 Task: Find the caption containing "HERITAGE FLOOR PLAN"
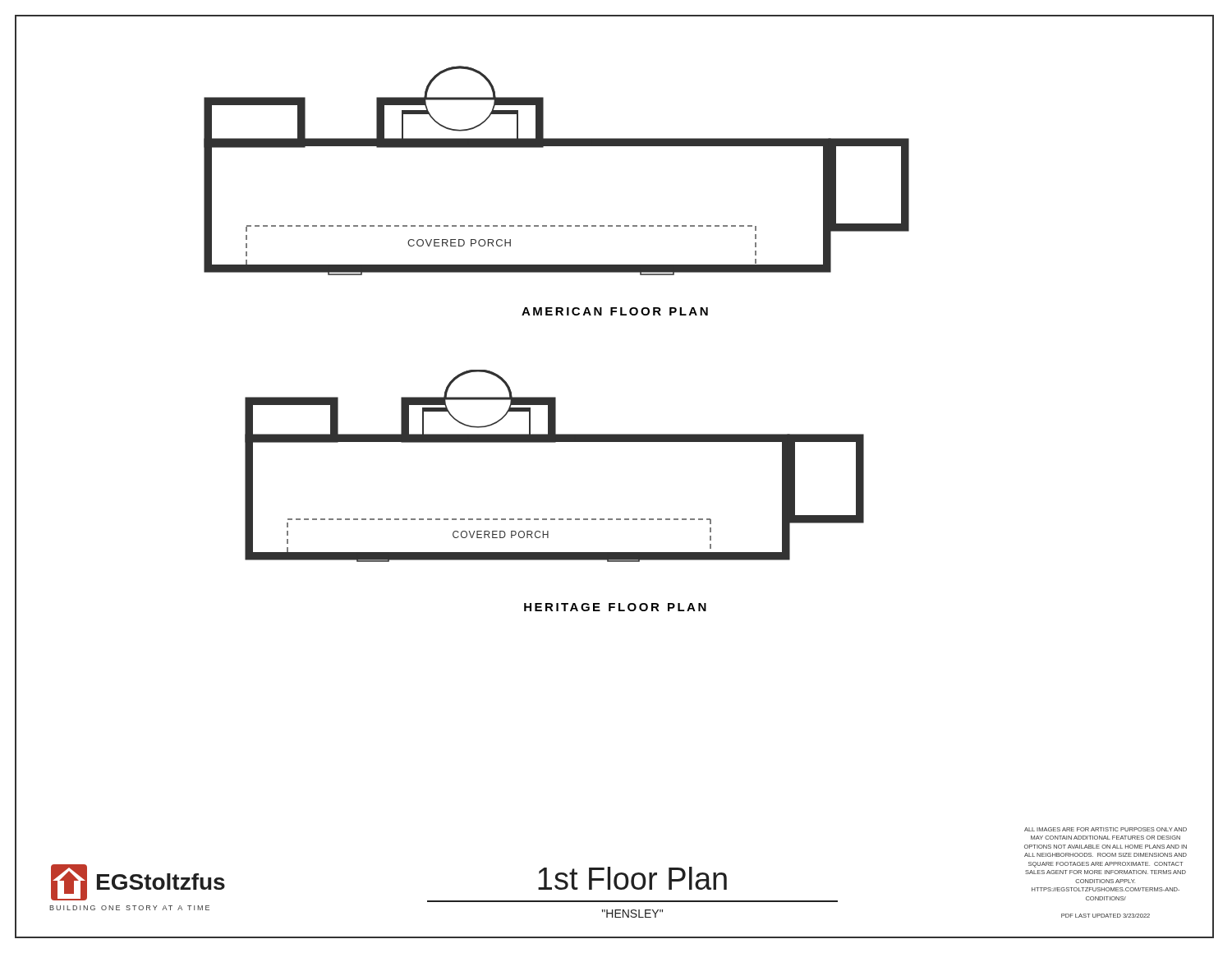click(x=616, y=607)
